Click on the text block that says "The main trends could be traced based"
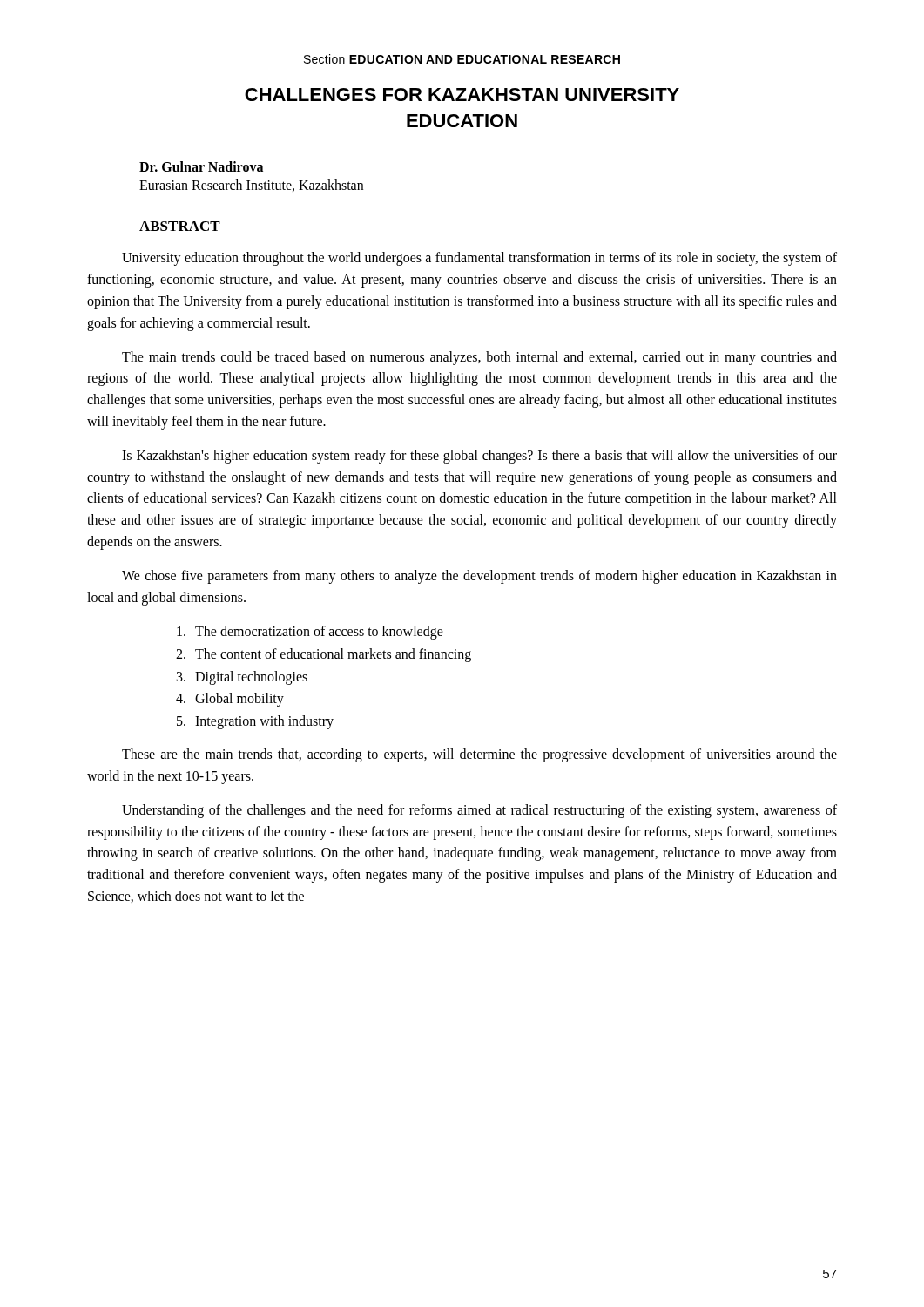The height and width of the screenshot is (1307, 924). pos(462,389)
